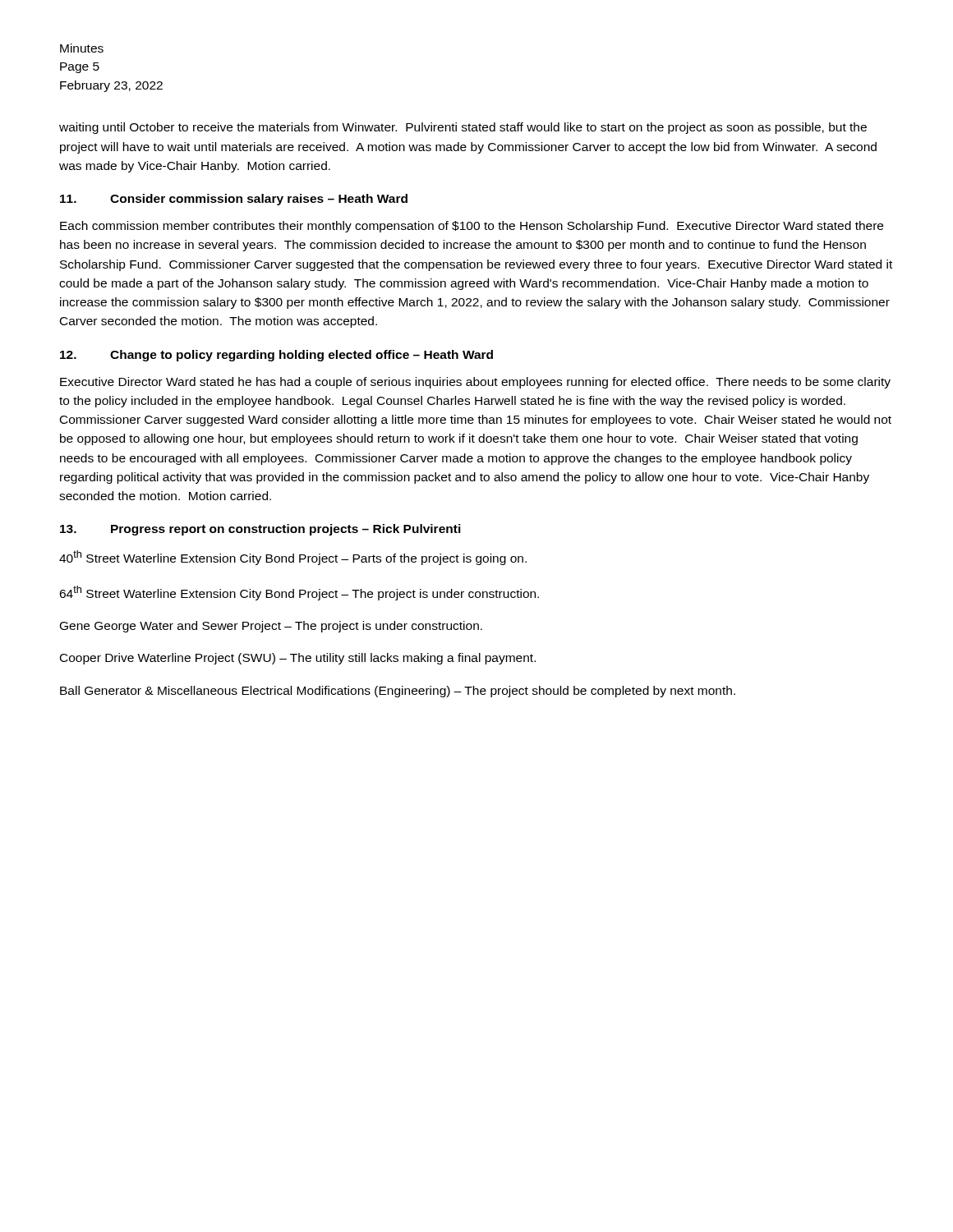Click on the block starting "Ball Generator & Miscellaneous Electrical Modifications (Engineering)"
This screenshot has width=953, height=1232.
398,690
